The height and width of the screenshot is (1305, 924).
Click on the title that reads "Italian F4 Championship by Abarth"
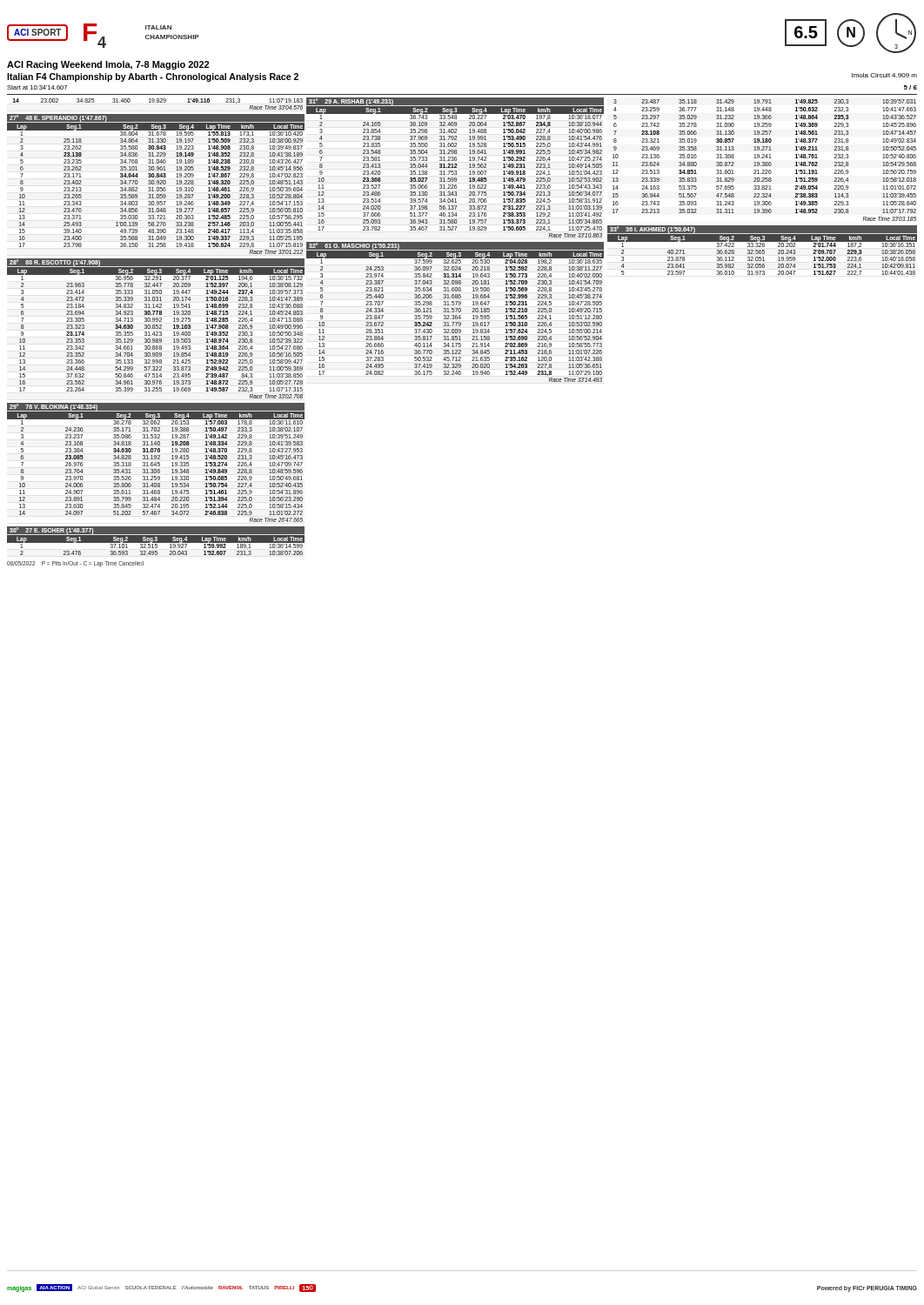[153, 77]
